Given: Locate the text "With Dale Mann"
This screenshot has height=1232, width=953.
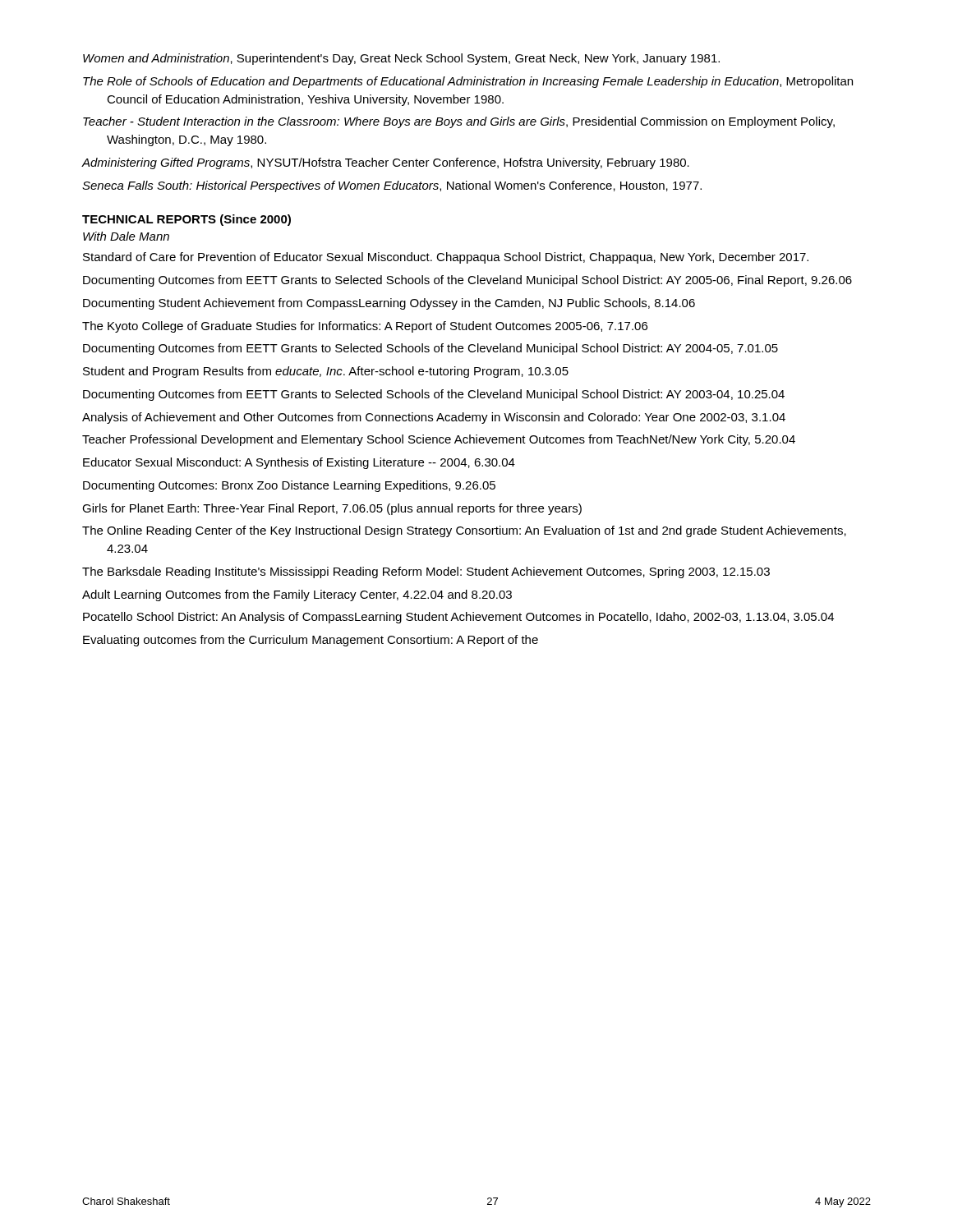Looking at the screenshot, I should [126, 236].
